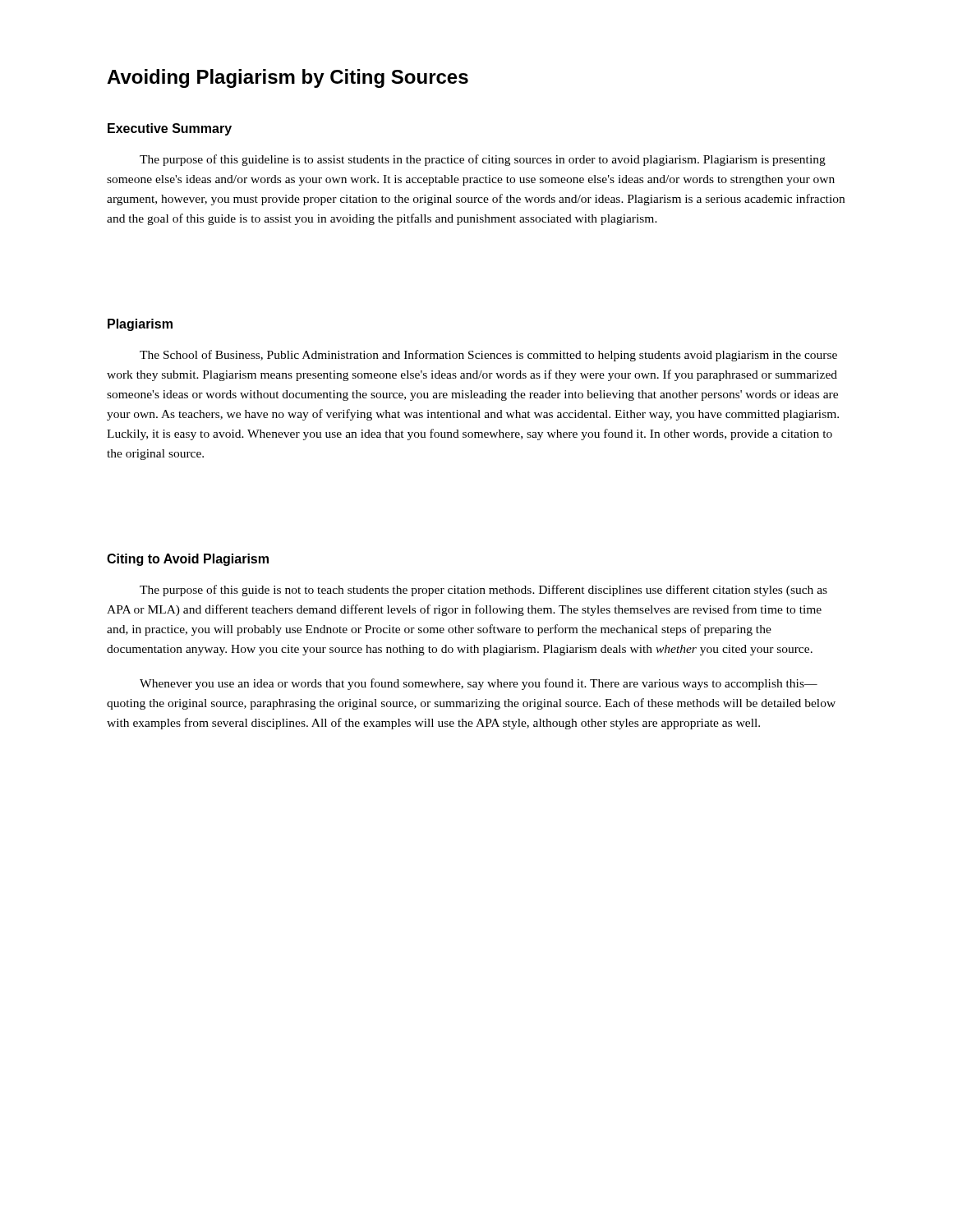
Task: Locate the section header with the text "Executive Summary"
Action: coord(169,129)
